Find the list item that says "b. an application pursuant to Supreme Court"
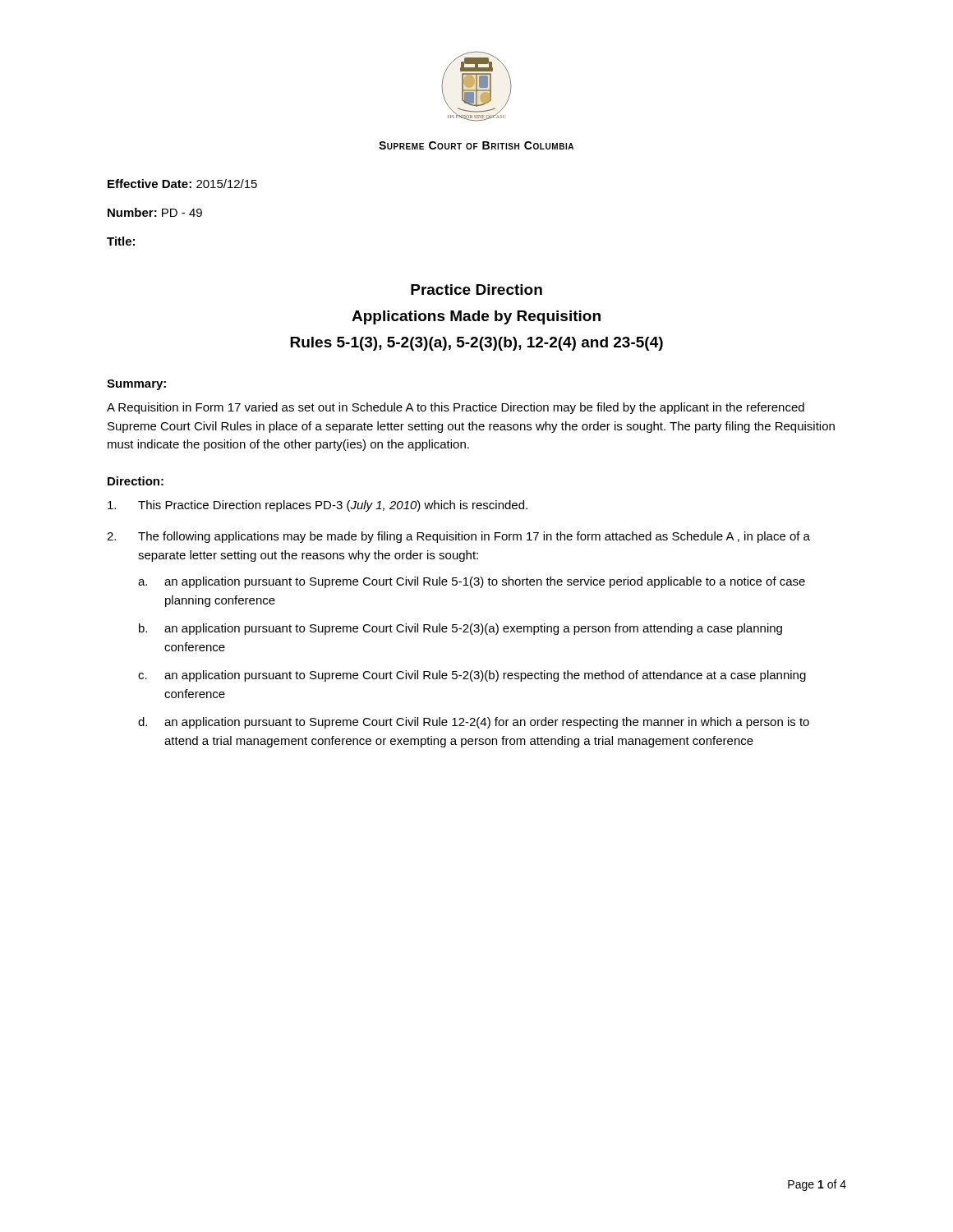Screen dimensions: 1232x953 492,638
